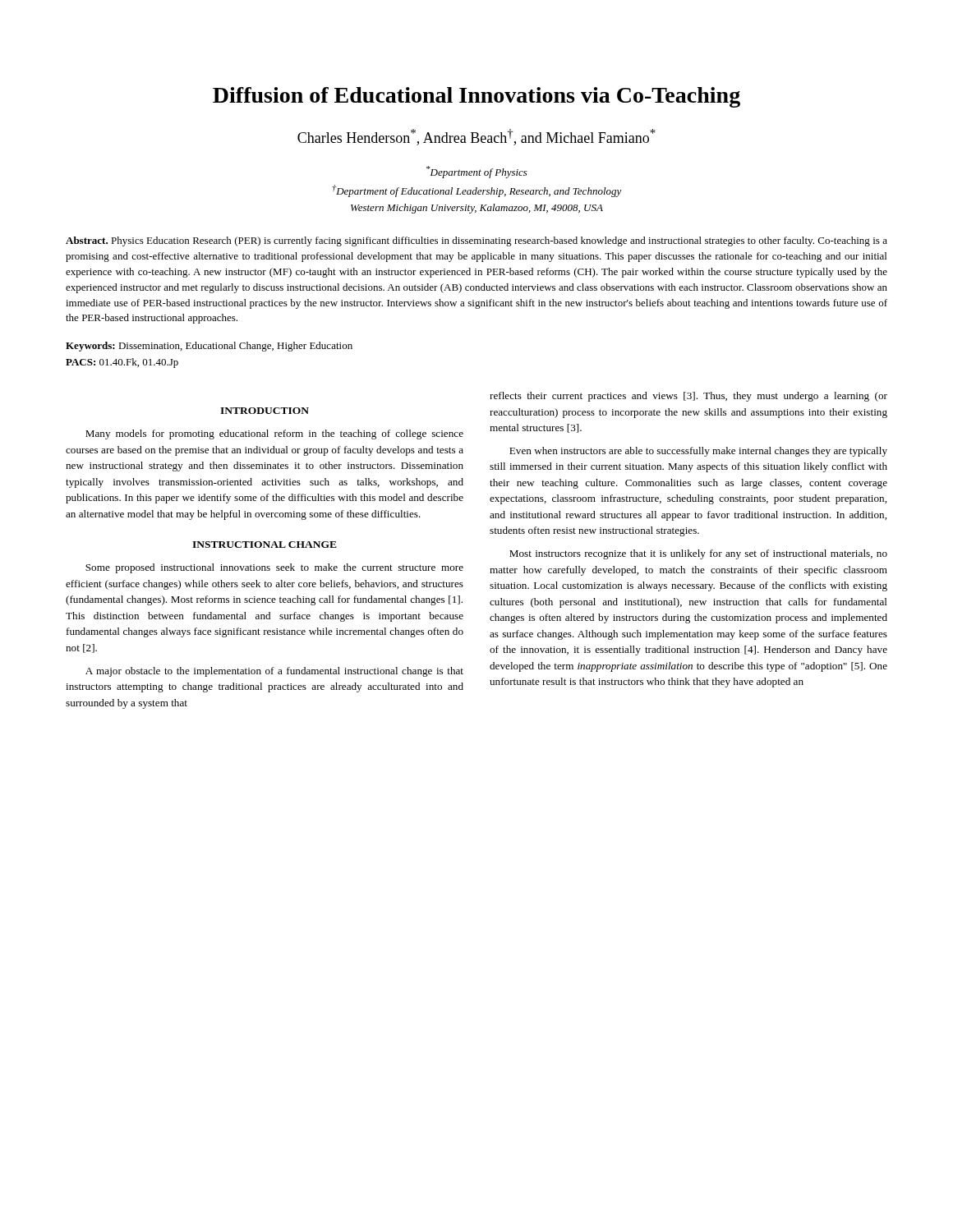Screen dimensions: 1232x953
Task: Select the text block with the text "Department of Physics †Department"
Action: tap(476, 189)
